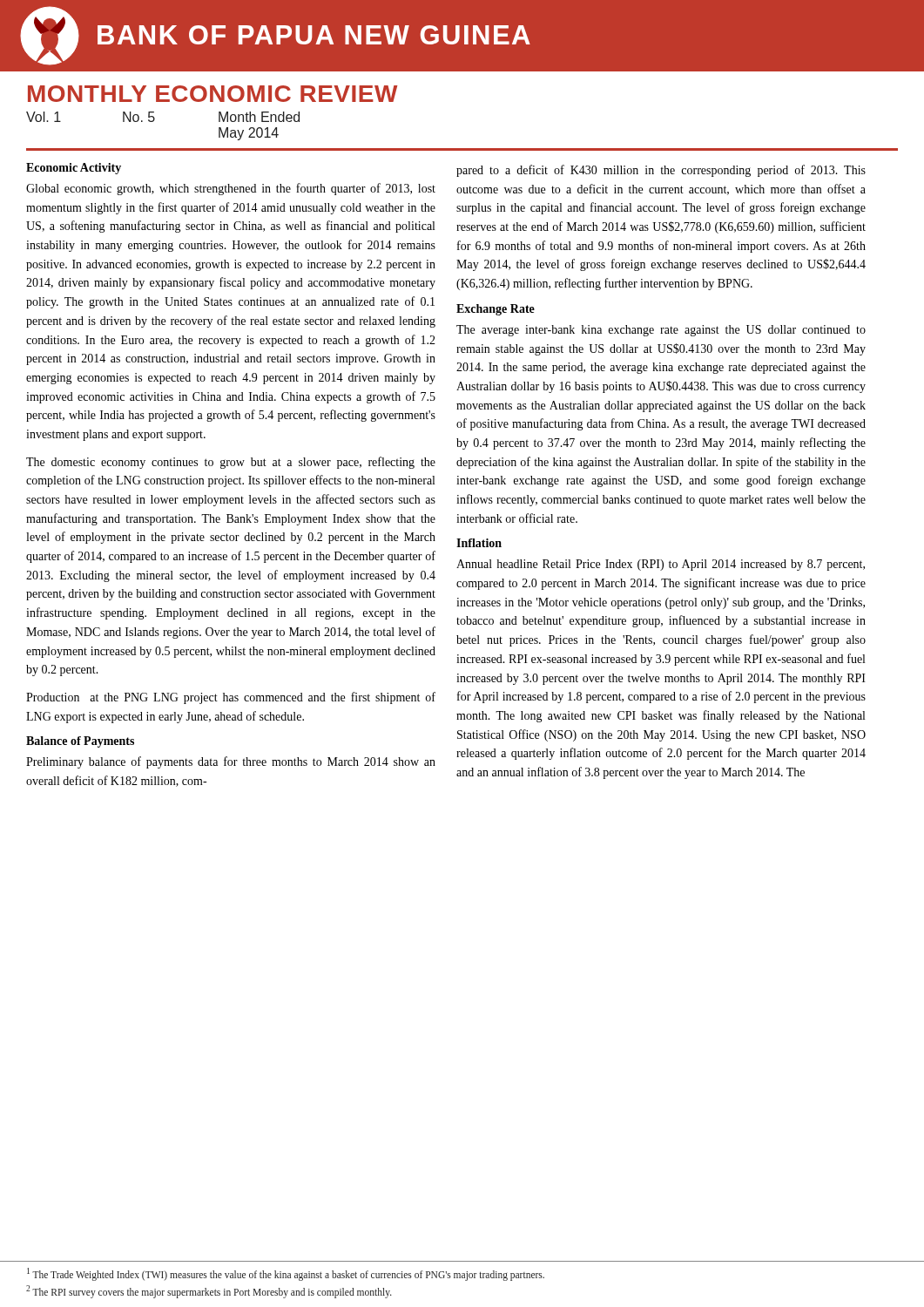Find the text block that says "Preliminary balance of payments"

231,772
